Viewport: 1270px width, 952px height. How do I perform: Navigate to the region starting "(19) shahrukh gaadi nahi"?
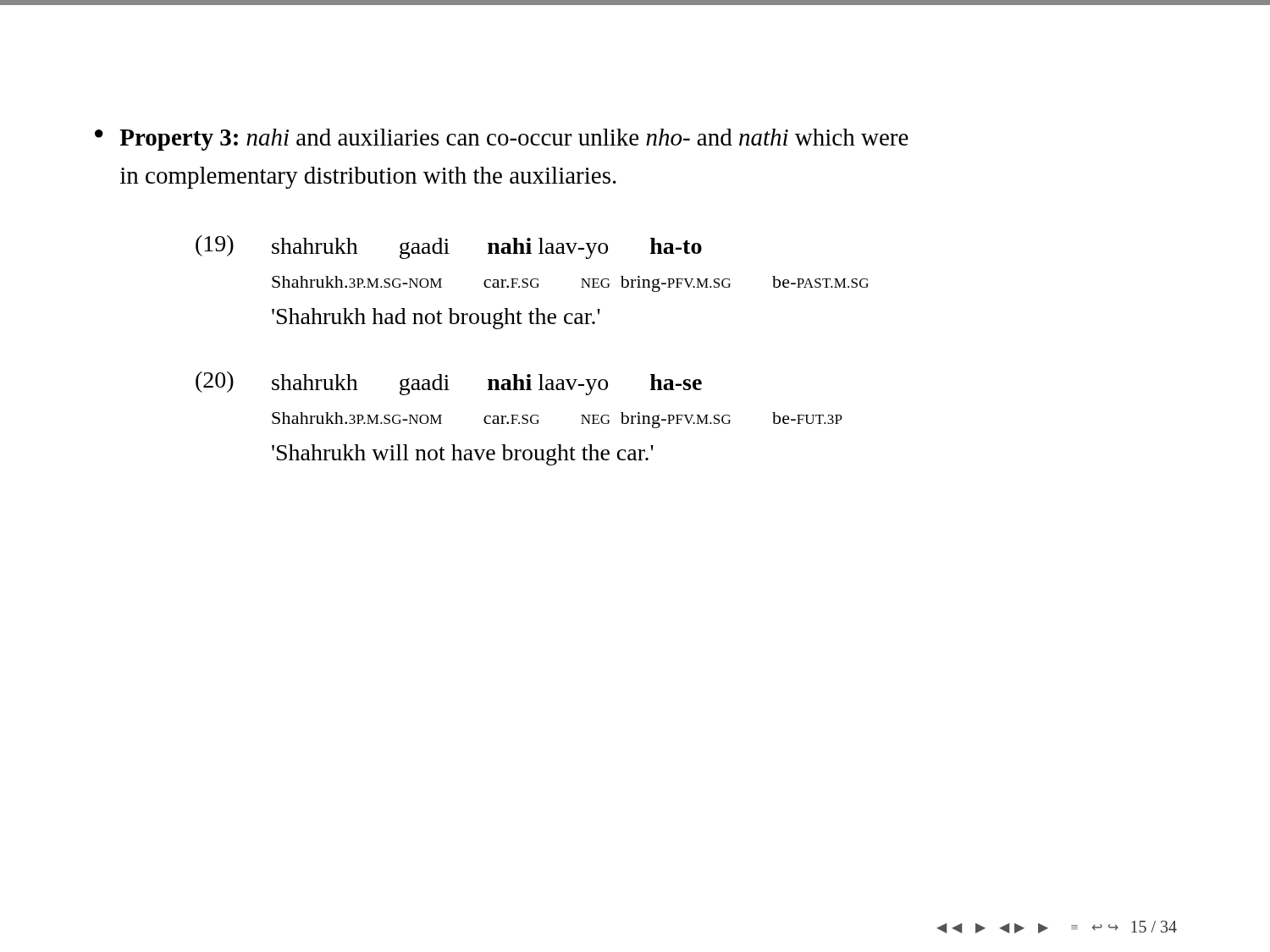pyautogui.click(x=686, y=281)
